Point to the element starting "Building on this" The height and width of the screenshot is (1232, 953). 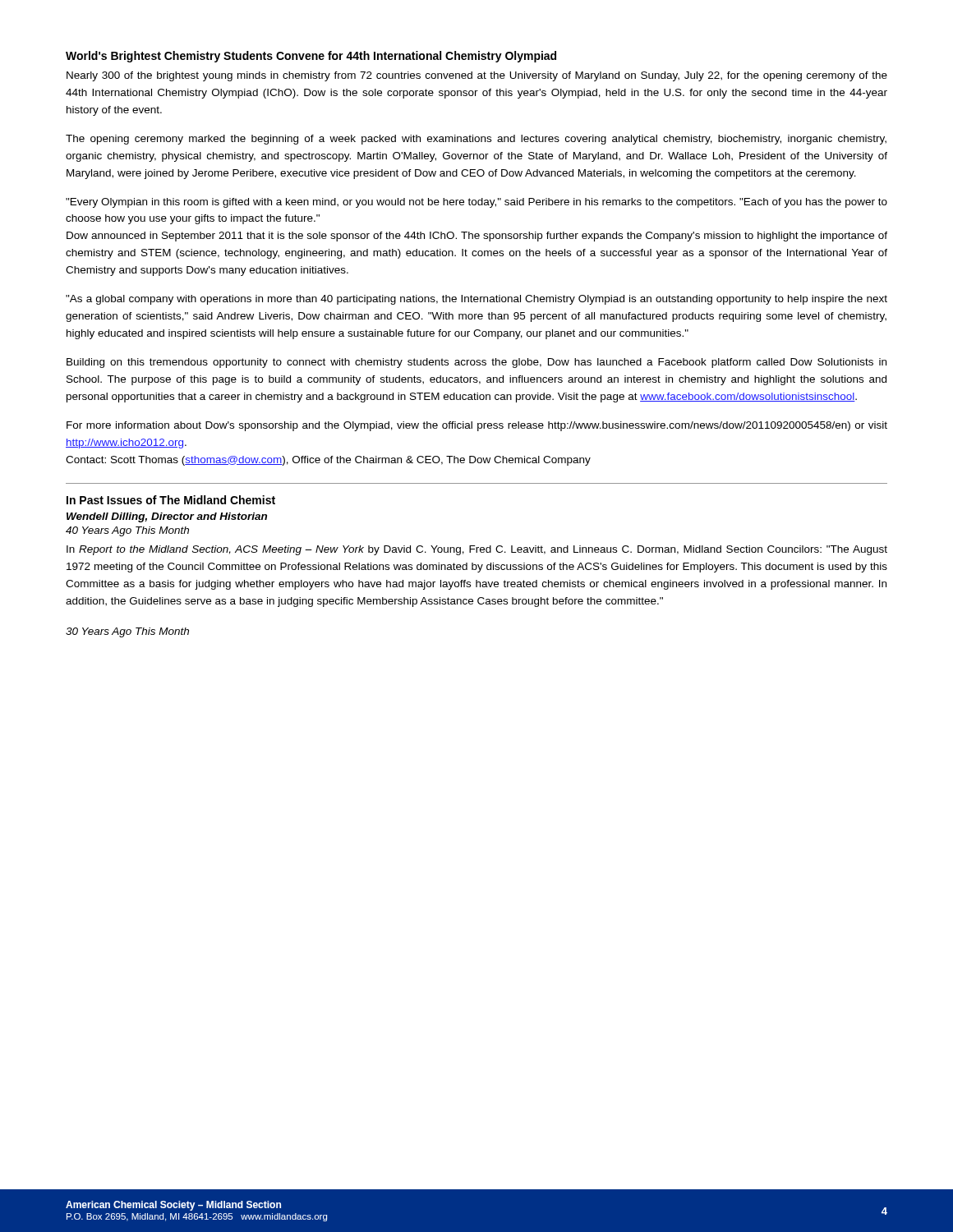476,379
